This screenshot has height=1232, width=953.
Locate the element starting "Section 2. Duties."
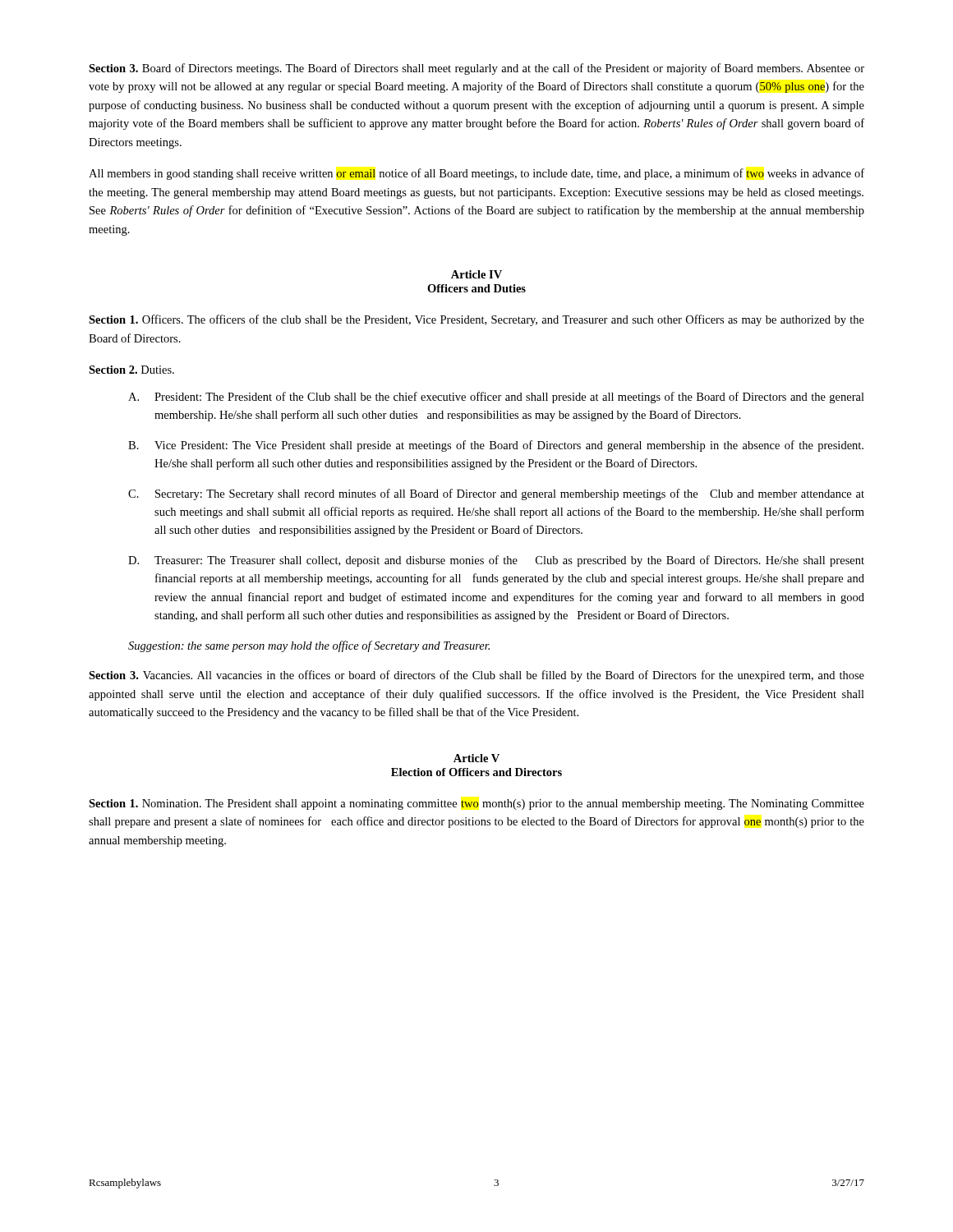(132, 370)
